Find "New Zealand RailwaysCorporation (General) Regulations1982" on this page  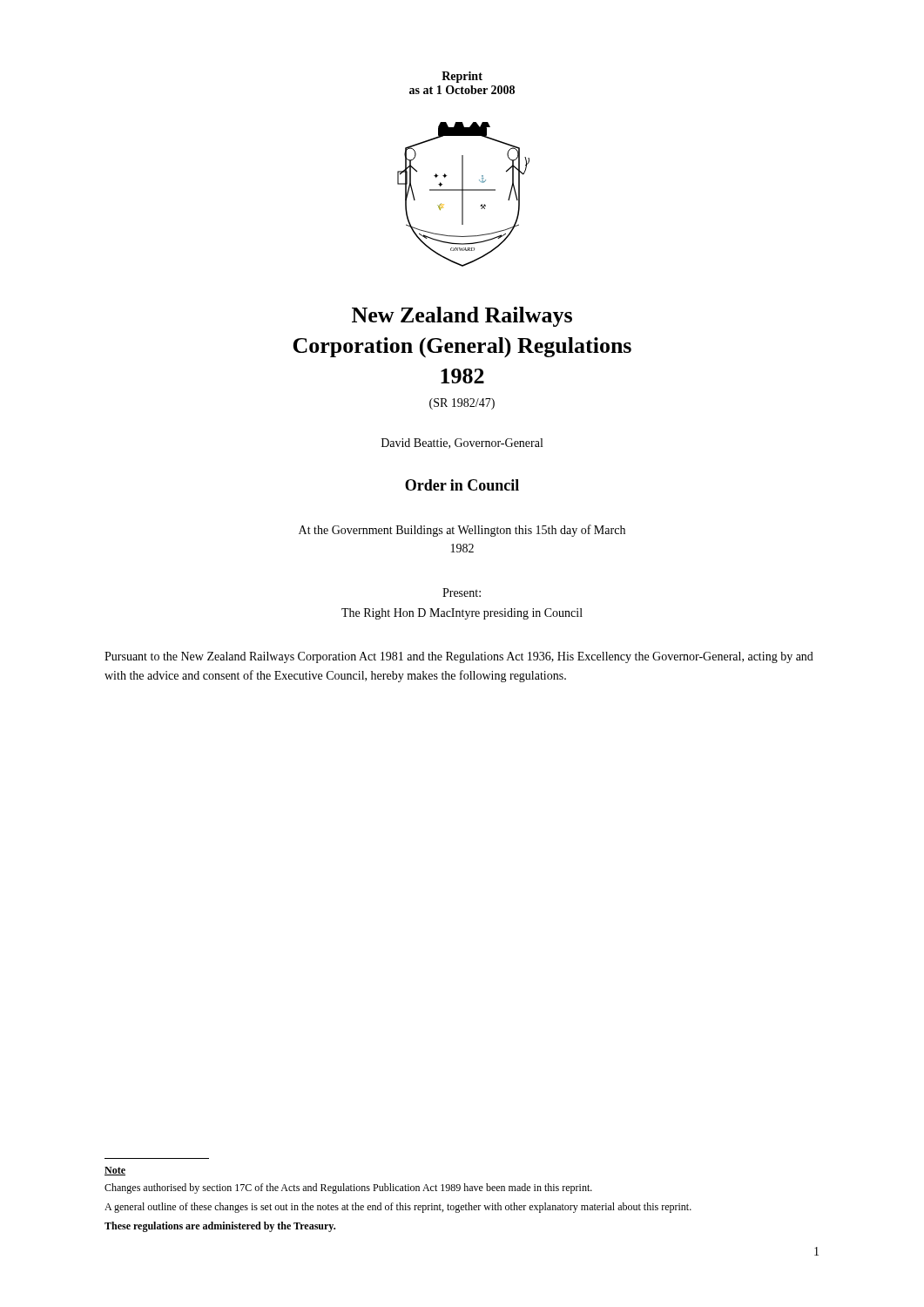click(x=462, y=346)
